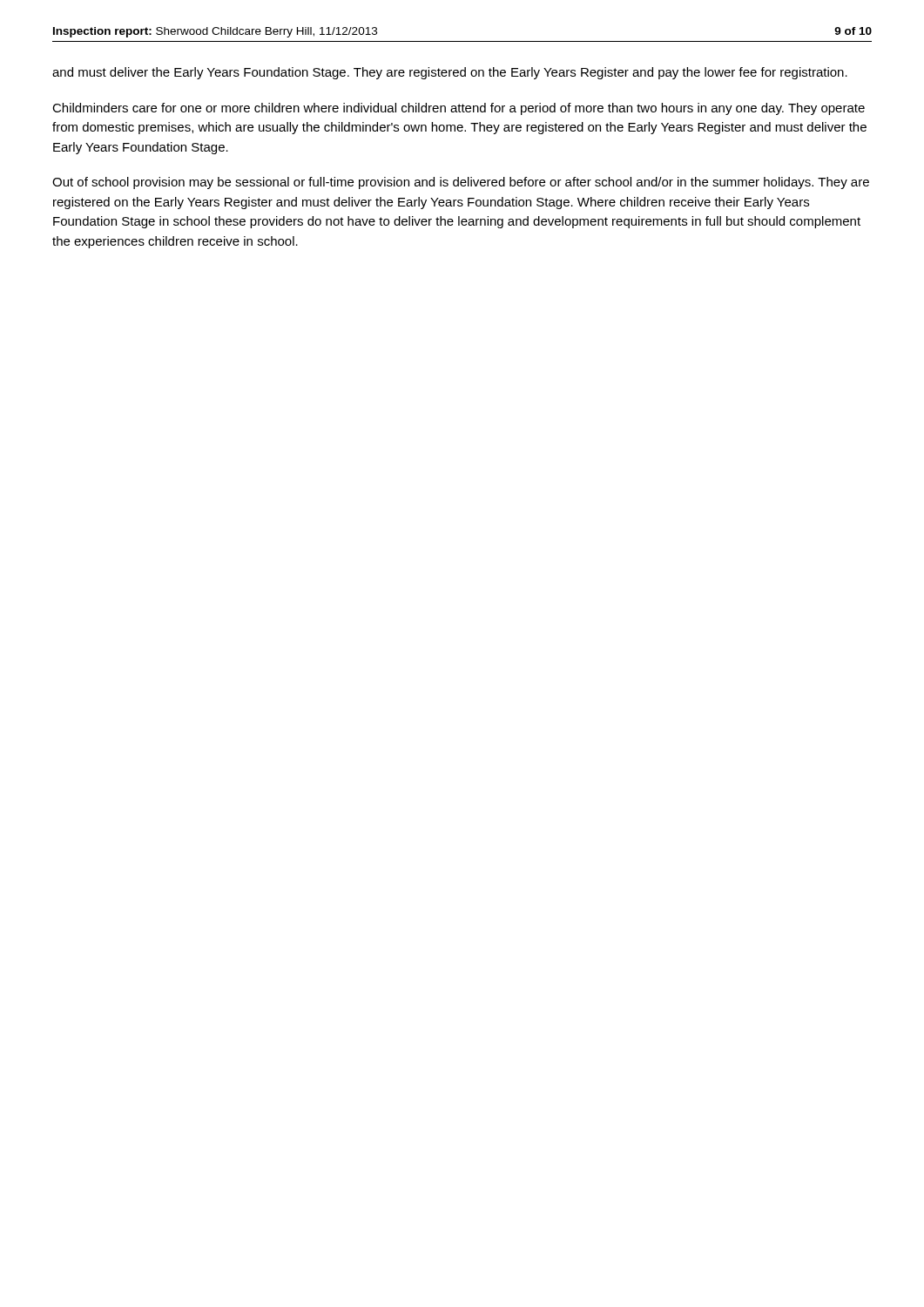Find the text block containing "Childminders care for one or"
The image size is (924, 1307).
460,127
